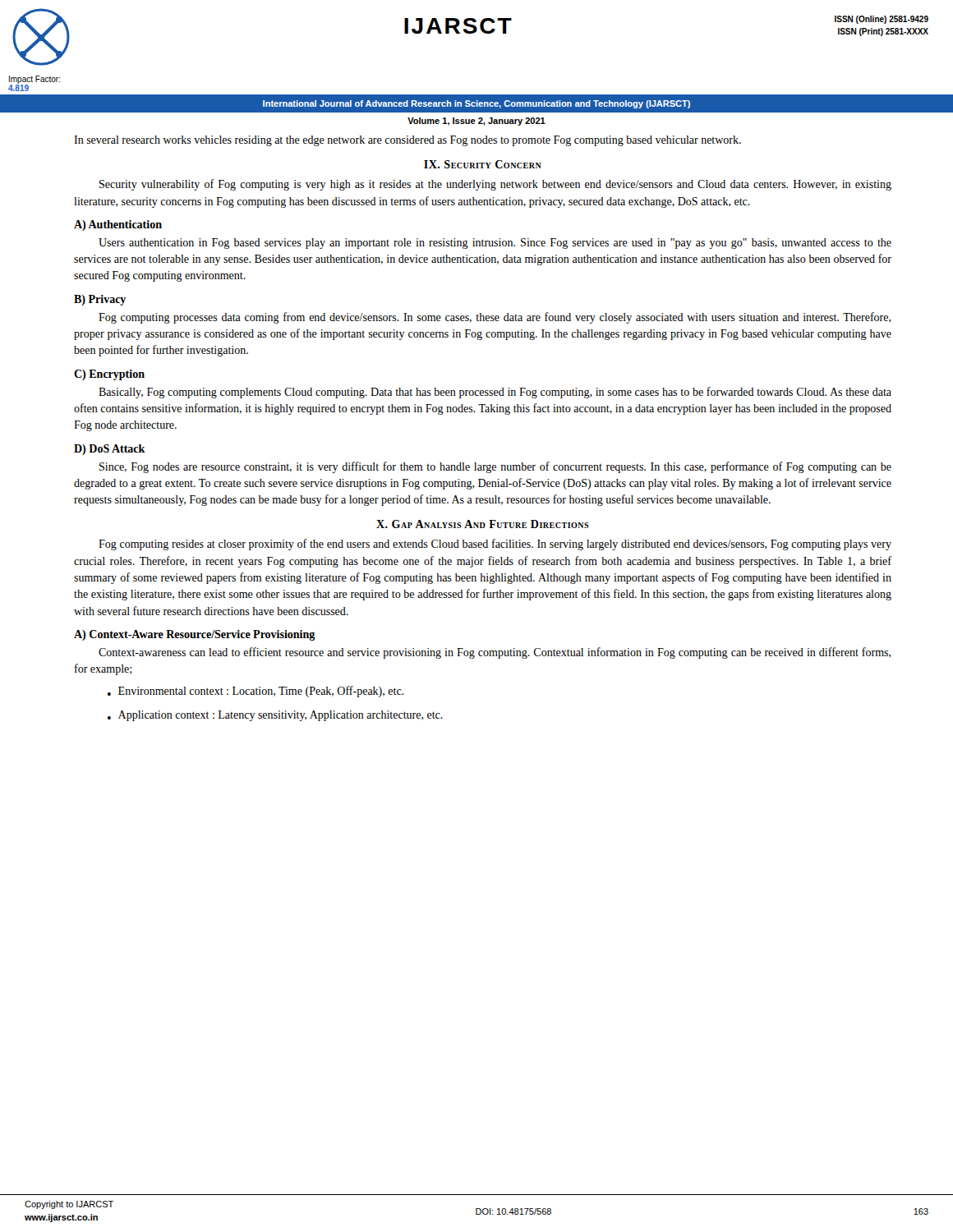The image size is (953, 1232).
Task: Point to the block beginning "• Environmental context : Location,"
Action: point(256,692)
